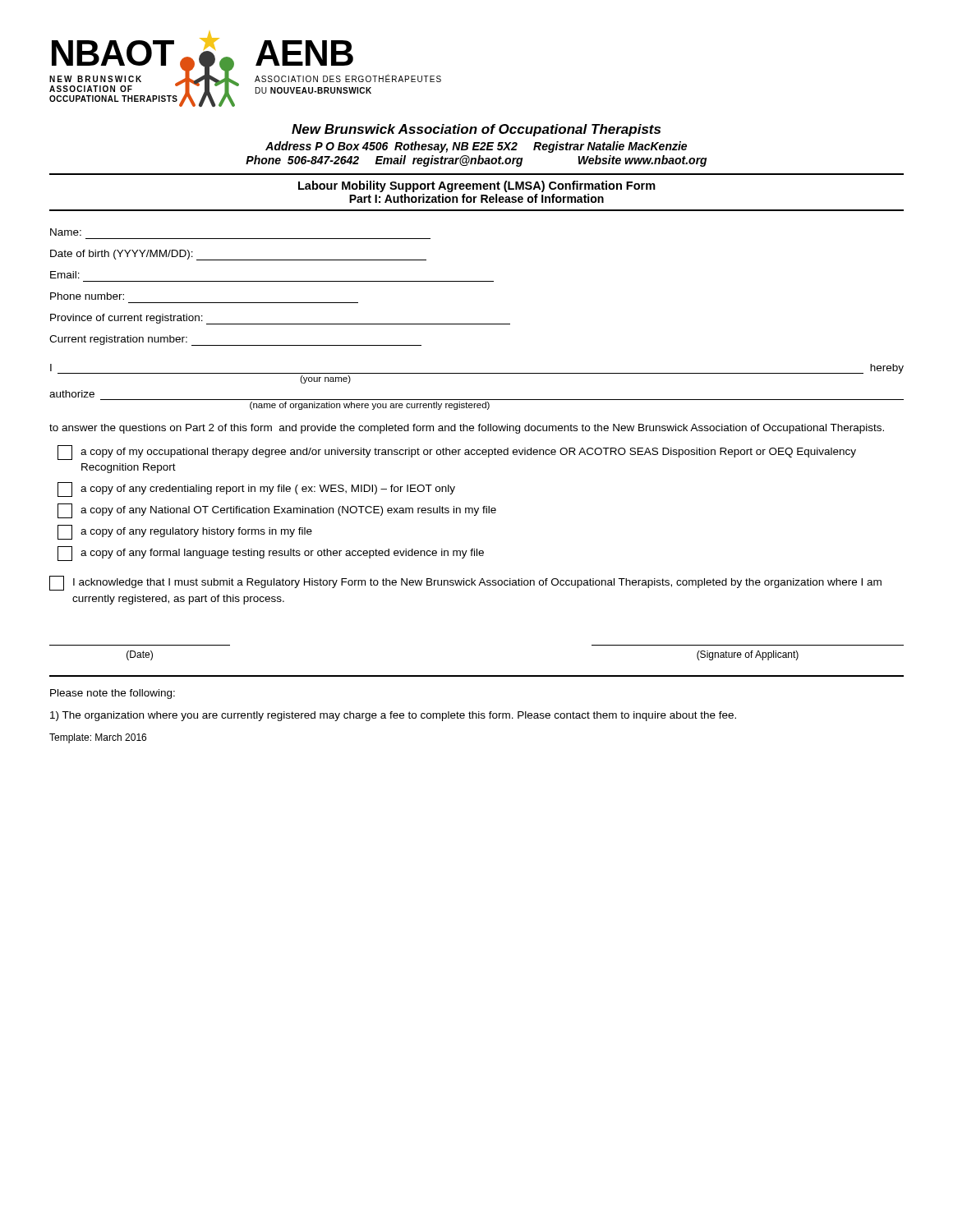The width and height of the screenshot is (953, 1232).
Task: Locate the list item containing "a copy of any credentialing report in"
Action: [x=256, y=489]
